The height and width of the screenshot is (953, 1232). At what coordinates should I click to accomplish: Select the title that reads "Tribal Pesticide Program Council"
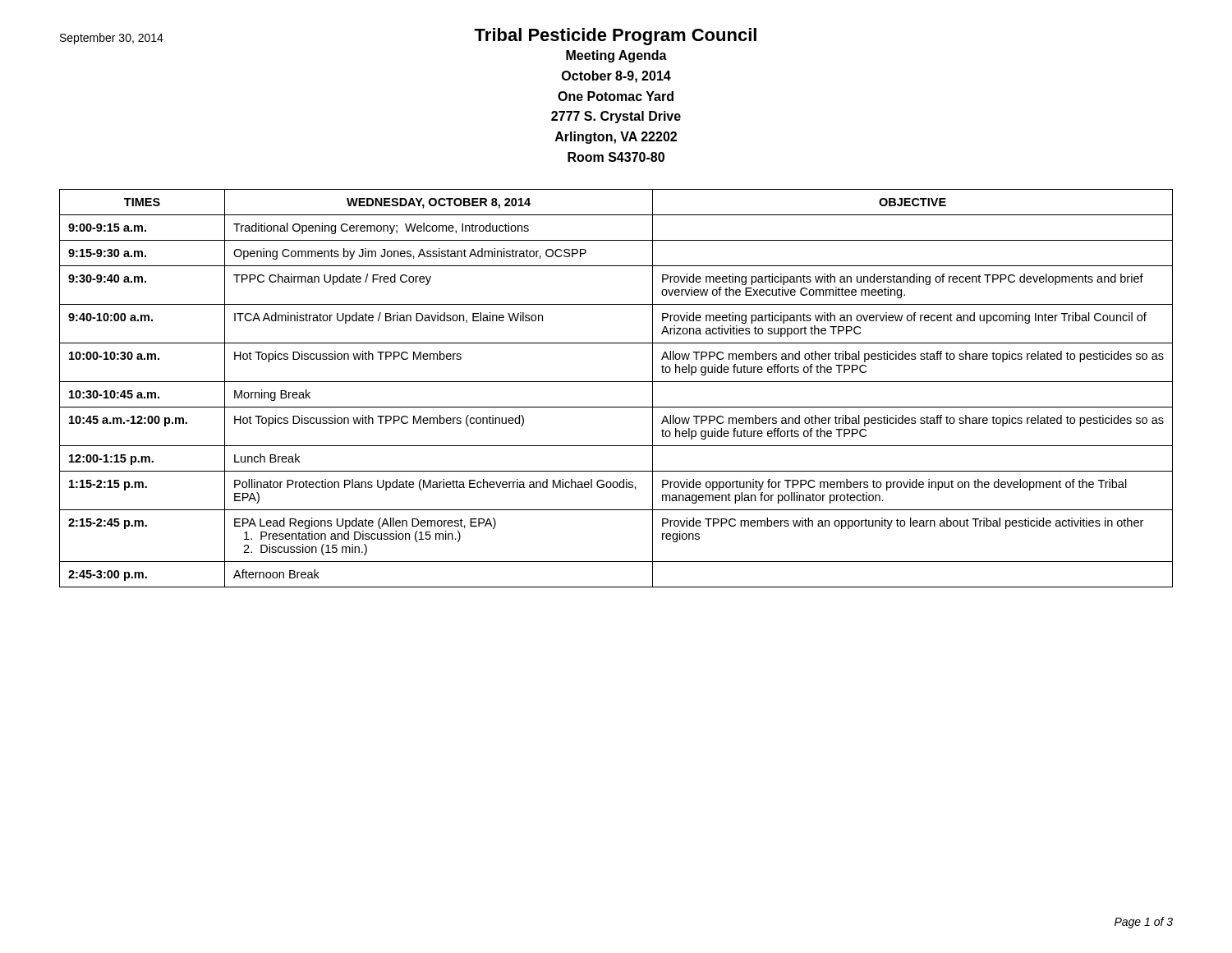click(616, 96)
